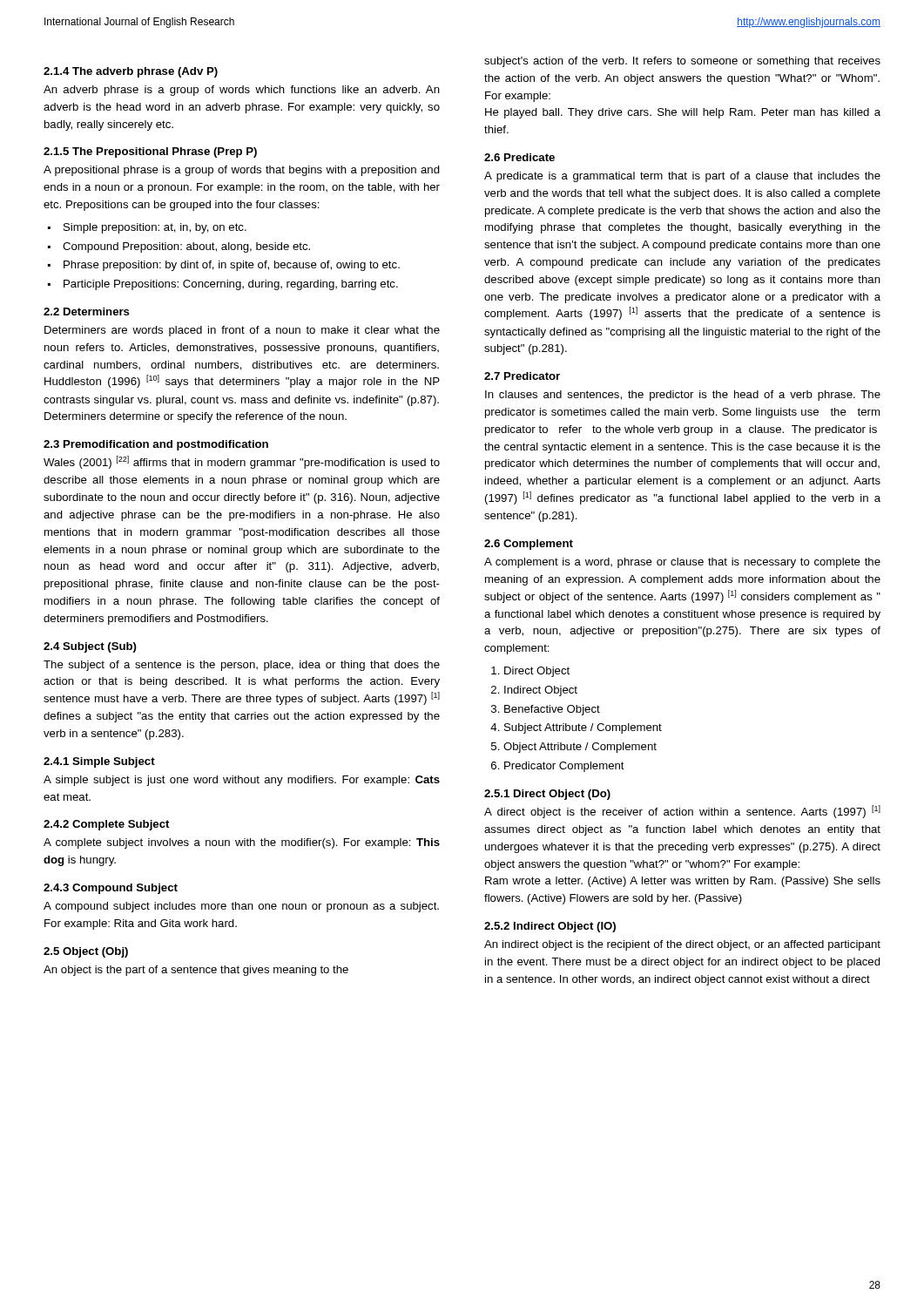Image resolution: width=924 pixels, height=1307 pixels.
Task: Locate the text "2.4 Subject (Sub)"
Action: 90,646
